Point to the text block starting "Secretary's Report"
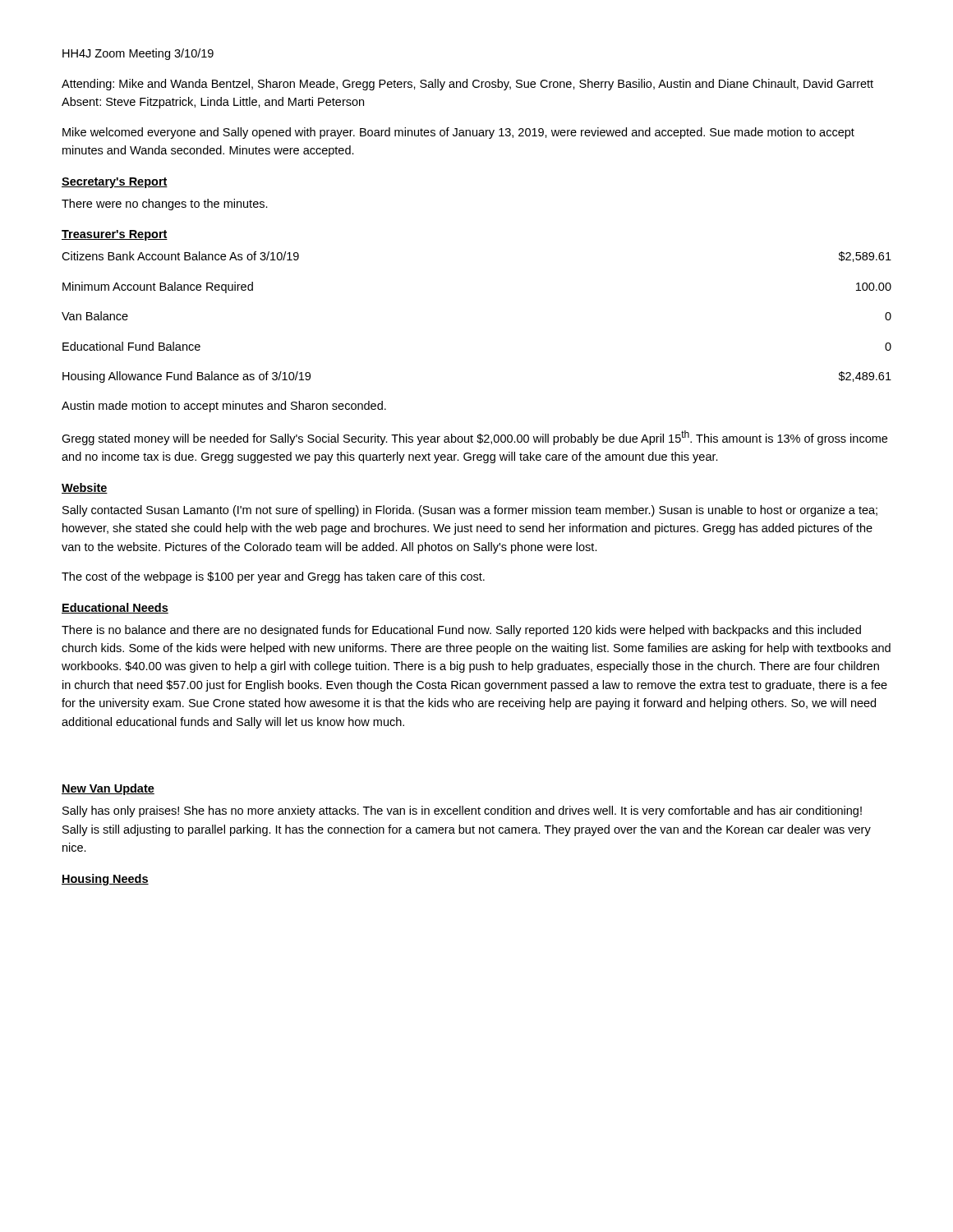This screenshot has width=953, height=1232. tap(114, 181)
